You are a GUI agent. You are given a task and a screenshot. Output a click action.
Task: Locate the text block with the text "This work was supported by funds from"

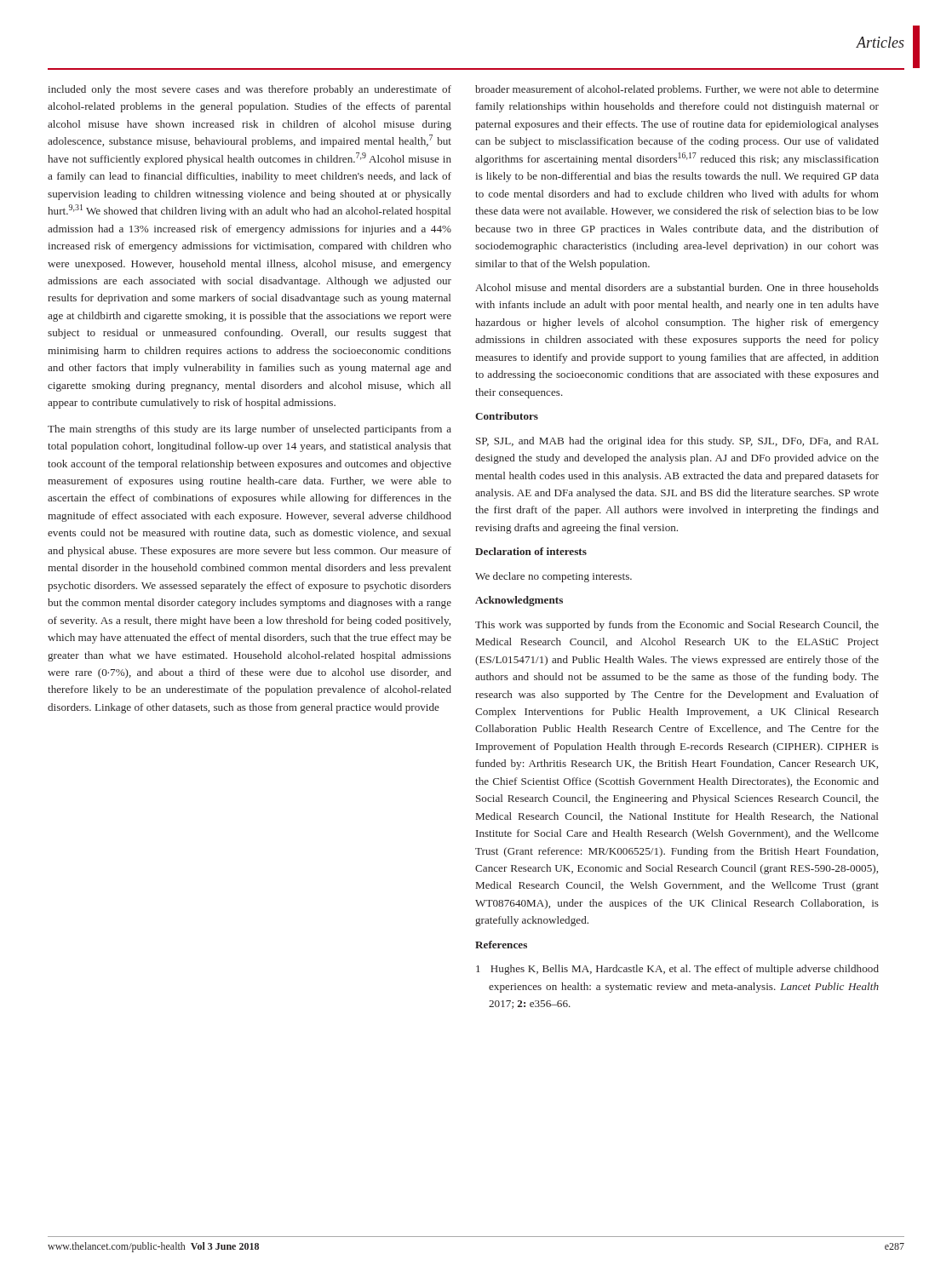coord(677,773)
